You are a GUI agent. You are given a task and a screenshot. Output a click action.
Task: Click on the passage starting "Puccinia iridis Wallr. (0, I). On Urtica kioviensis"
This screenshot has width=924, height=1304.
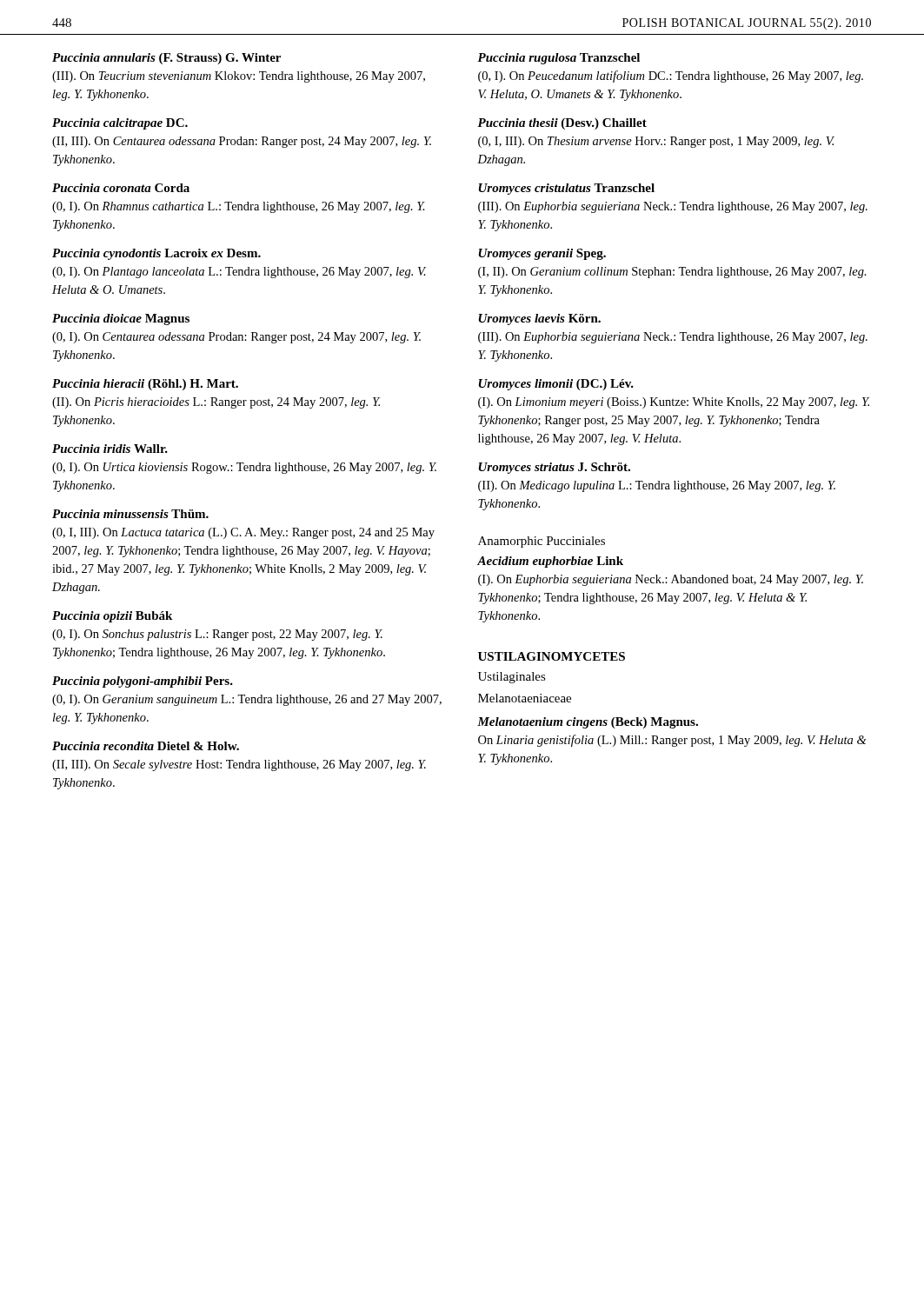coord(249,468)
